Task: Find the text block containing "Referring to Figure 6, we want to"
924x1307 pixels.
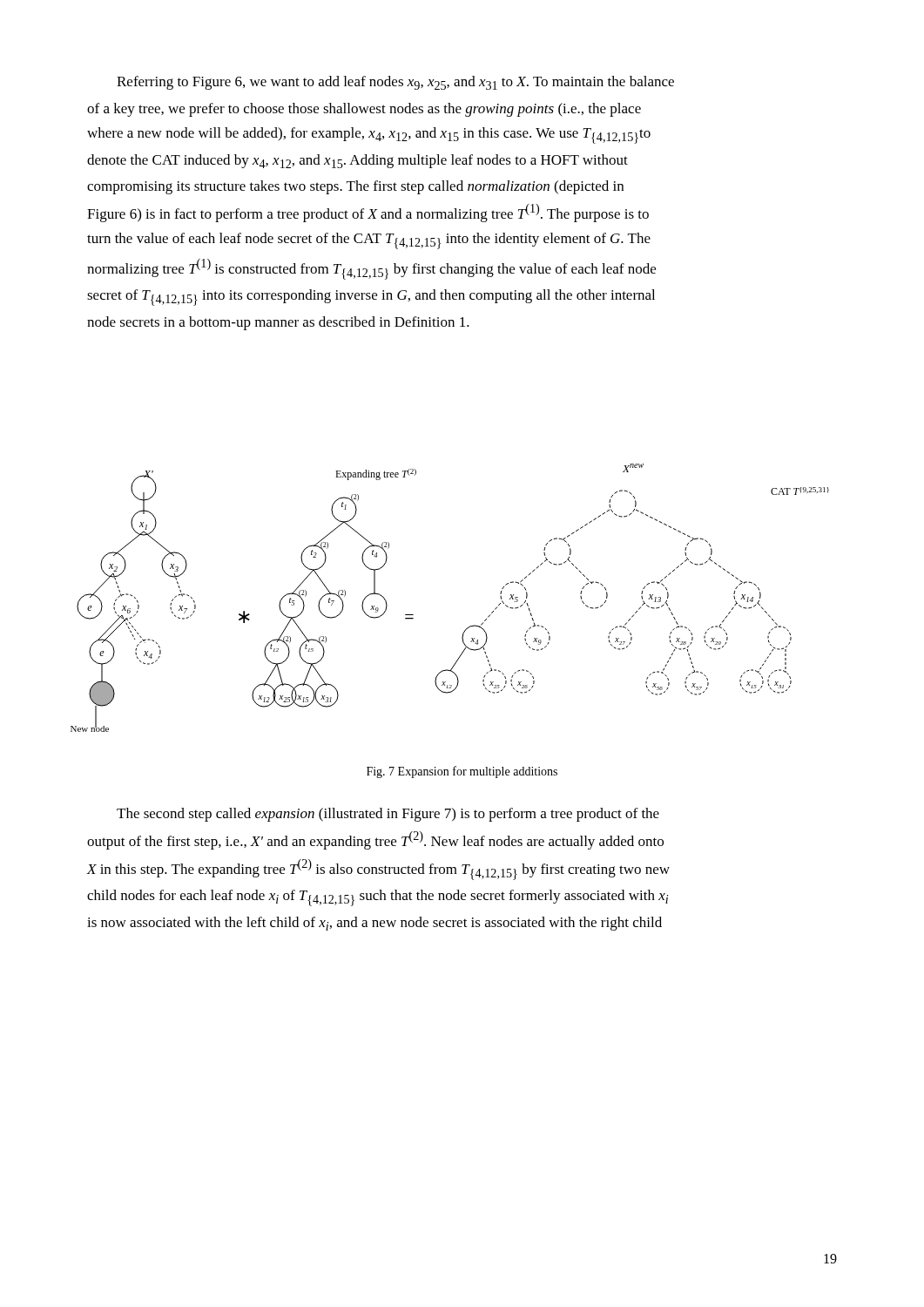Action: 462,202
